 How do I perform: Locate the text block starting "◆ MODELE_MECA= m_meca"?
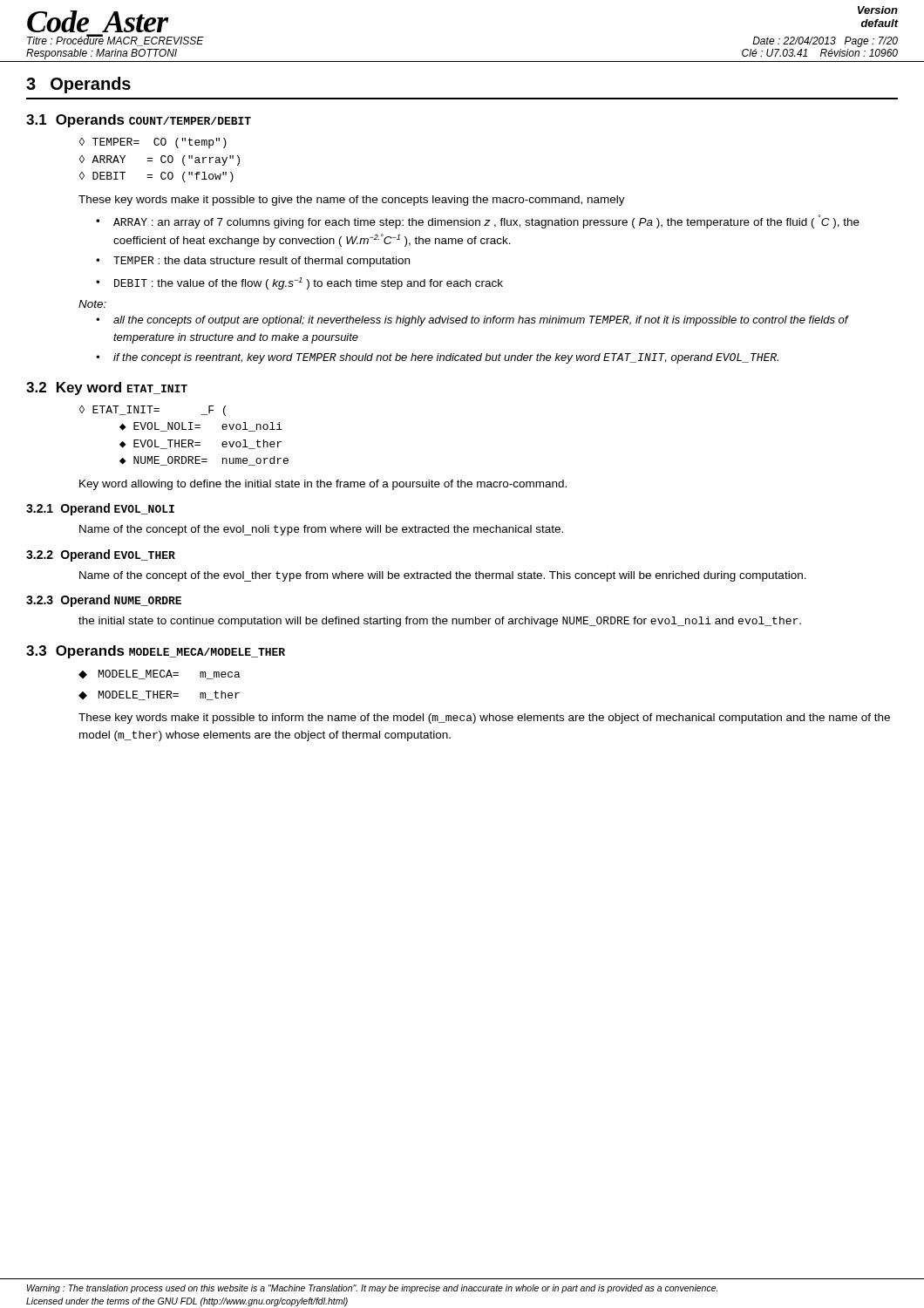click(160, 674)
